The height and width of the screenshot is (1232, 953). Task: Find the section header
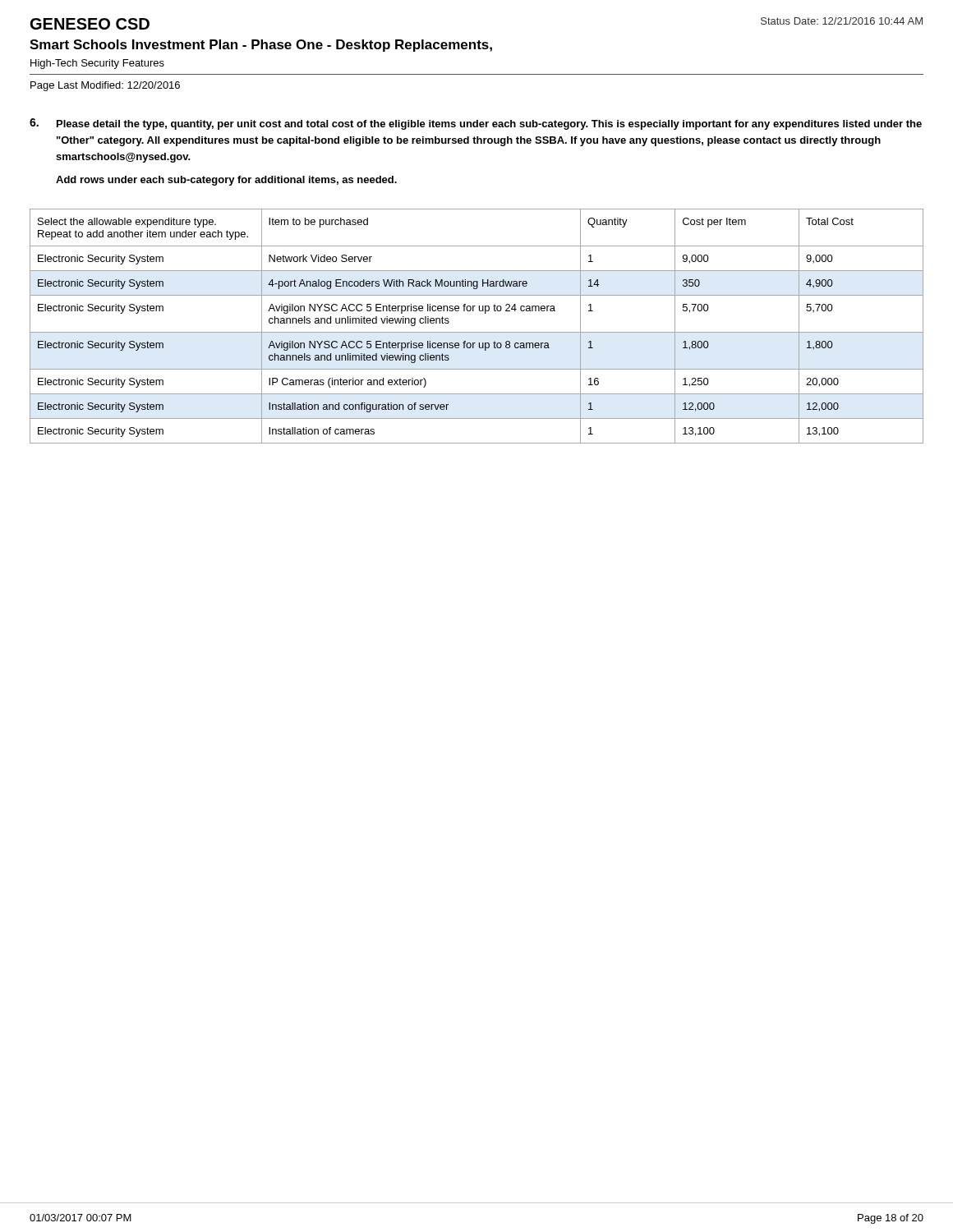point(97,63)
